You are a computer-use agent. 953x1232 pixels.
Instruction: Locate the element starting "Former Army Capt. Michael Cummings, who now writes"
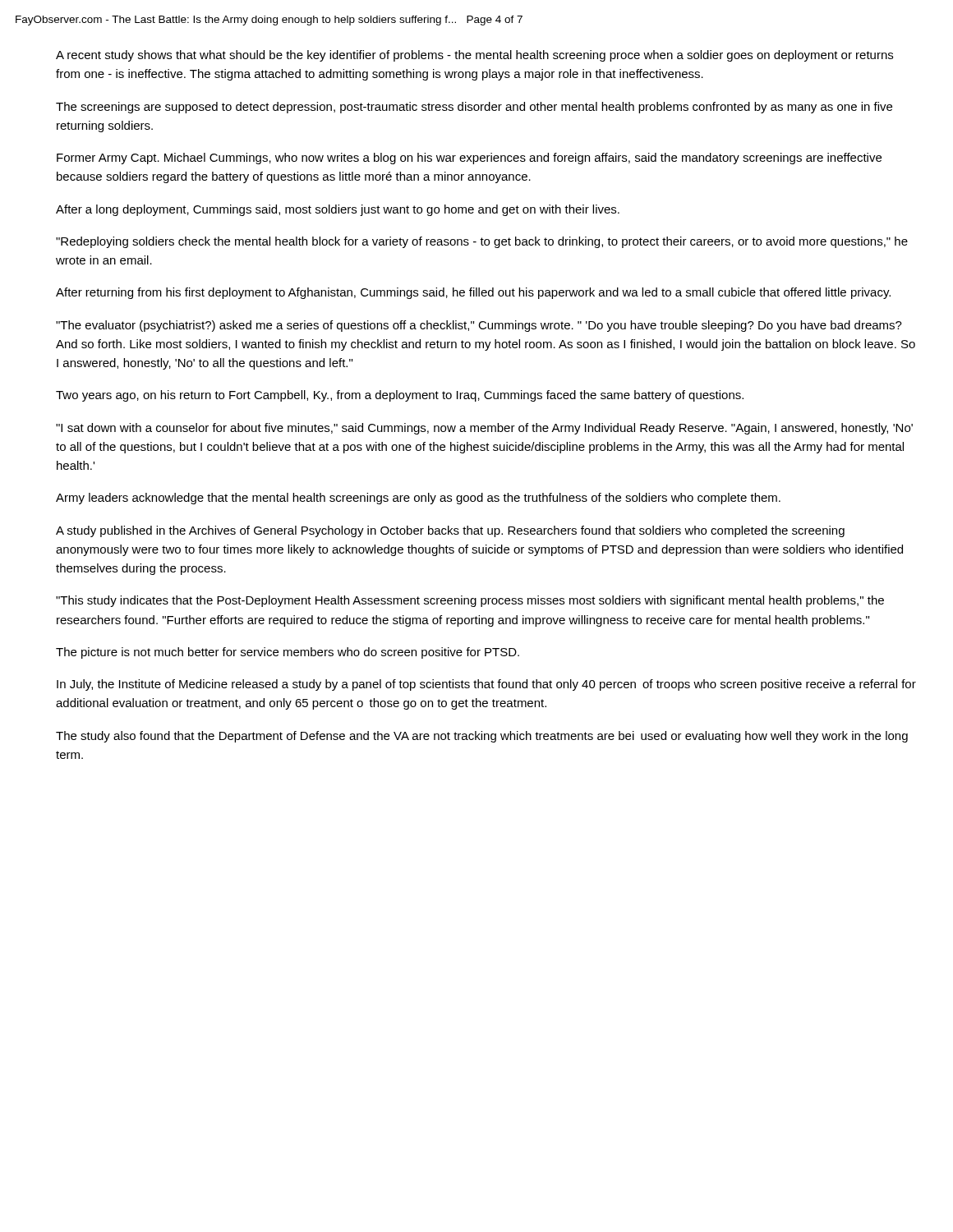(469, 167)
